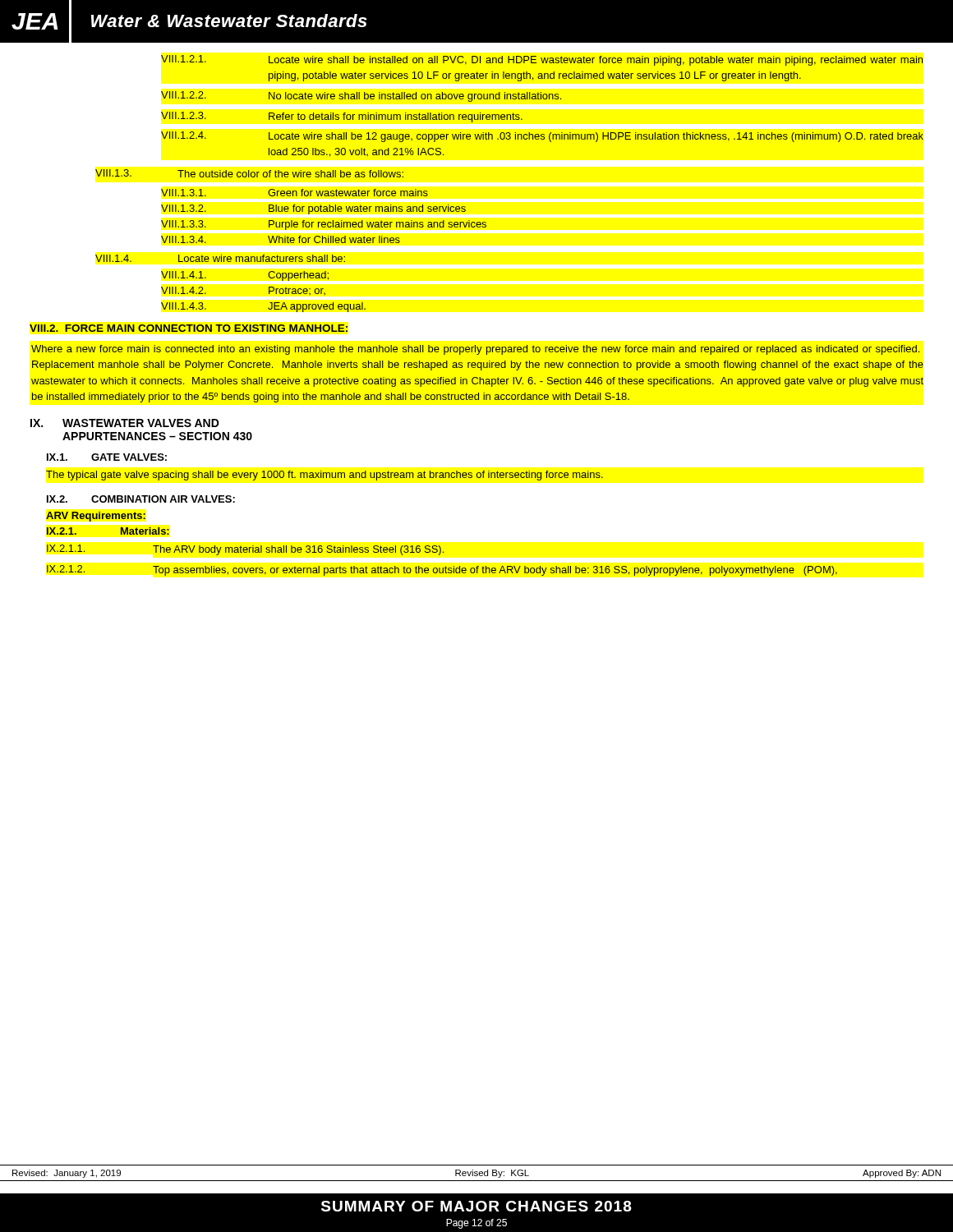Click on the block starting "VIII.1.4.2. Protrace; or,"
The height and width of the screenshot is (1232, 953).
183,290
